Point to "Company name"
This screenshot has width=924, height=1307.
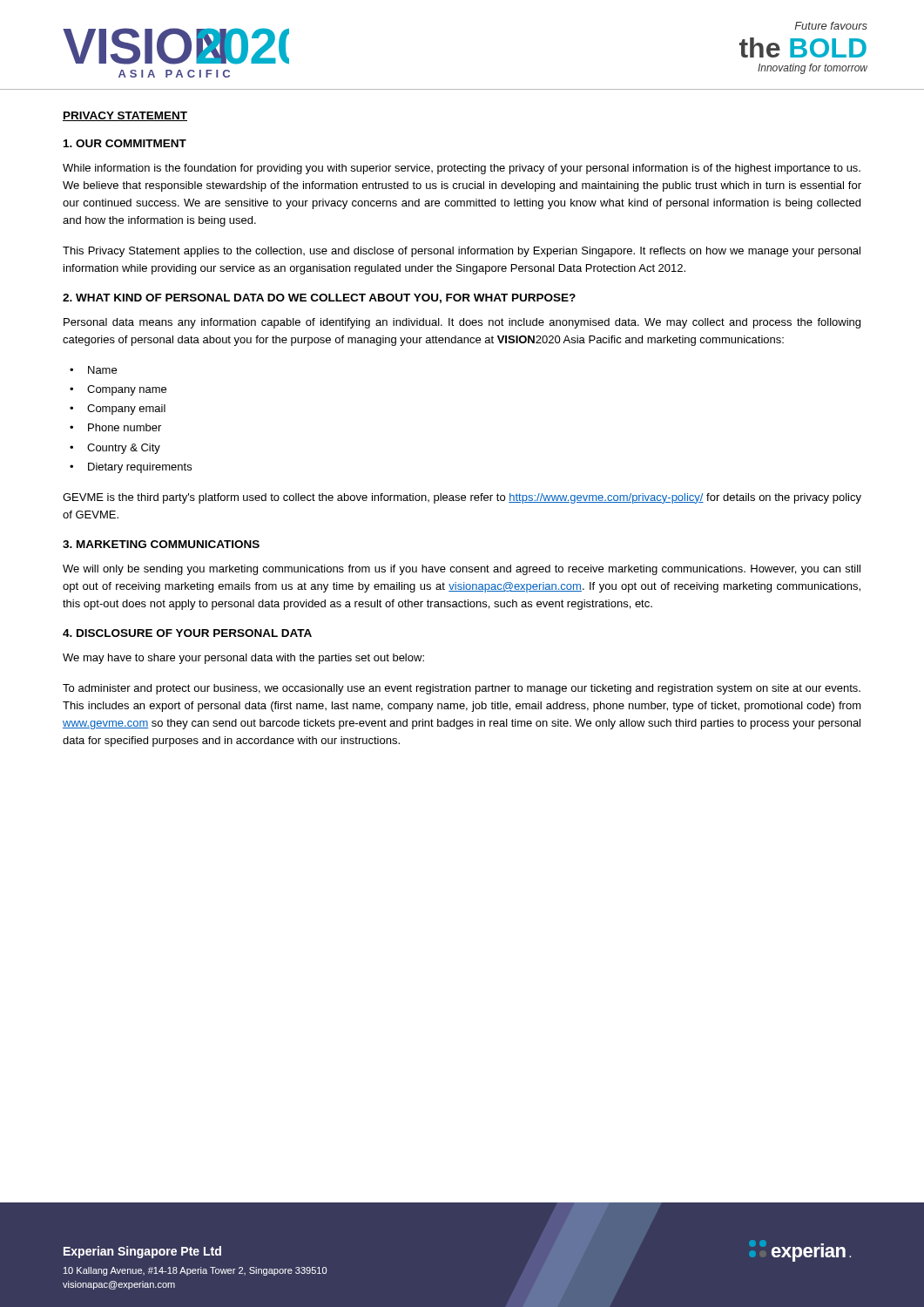coord(127,389)
